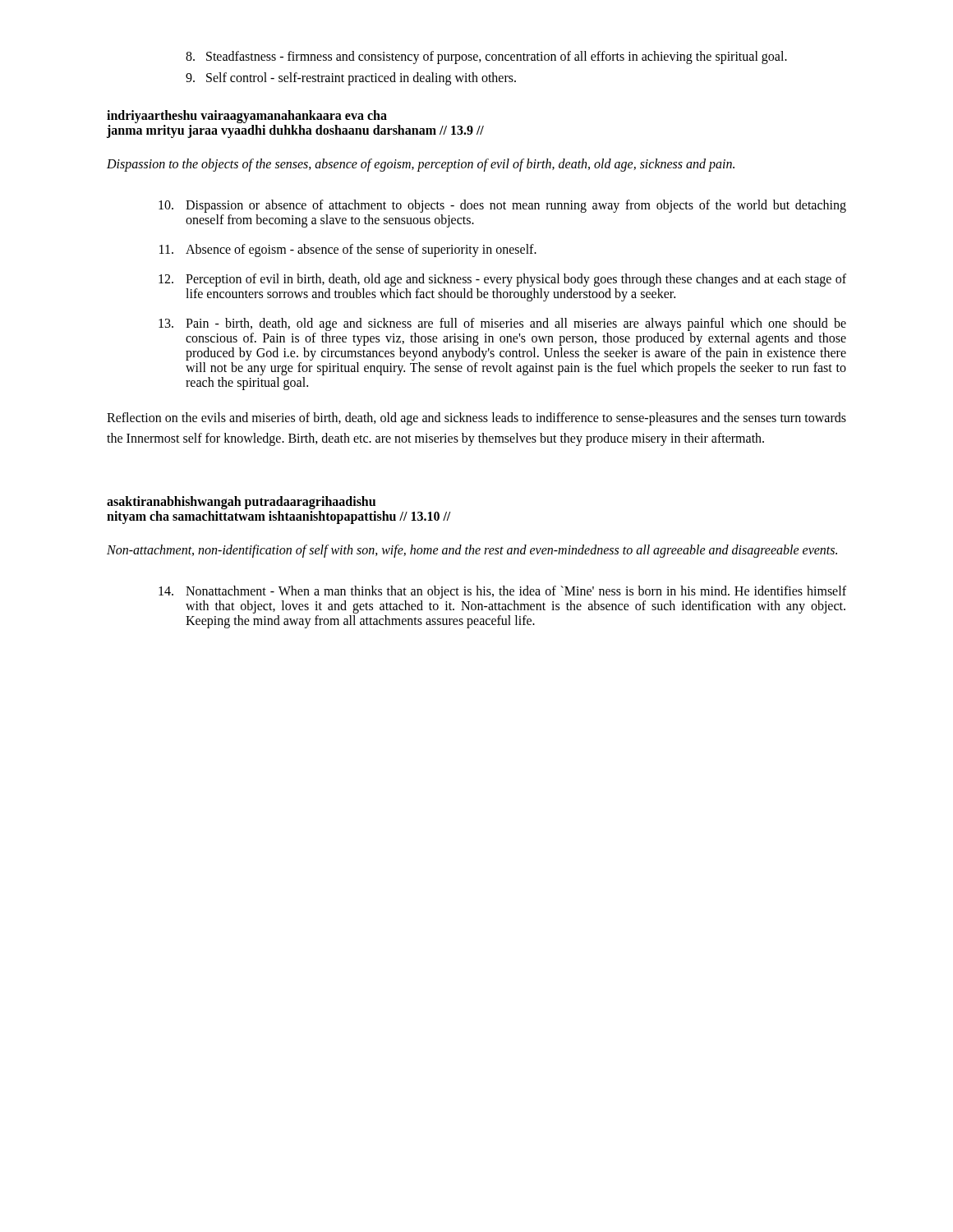The image size is (953, 1232).
Task: Point to the block beginning "11. Absence of egoism"
Action: pyautogui.click(x=489, y=249)
